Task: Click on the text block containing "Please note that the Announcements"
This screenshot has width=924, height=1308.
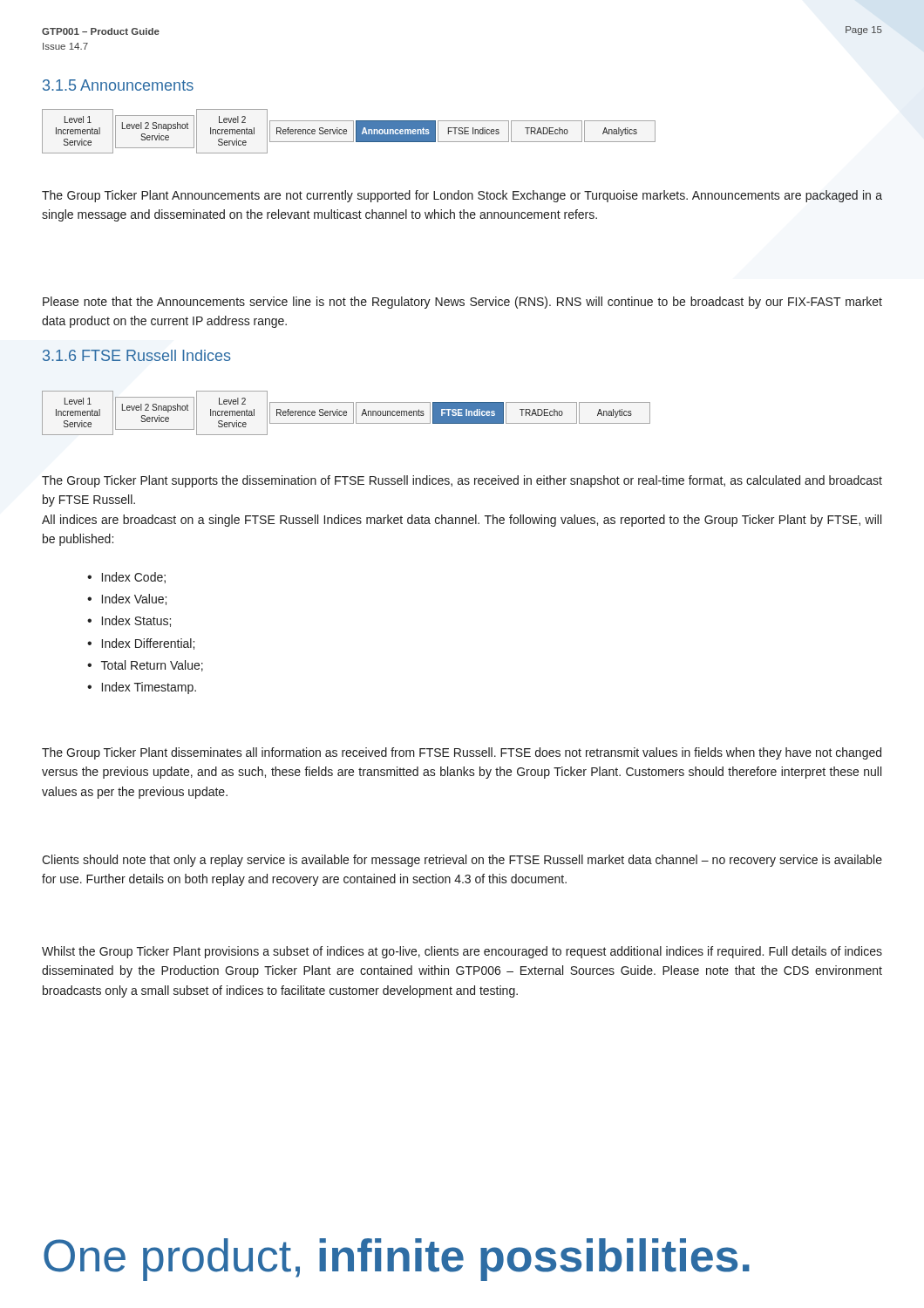Action: pos(462,311)
